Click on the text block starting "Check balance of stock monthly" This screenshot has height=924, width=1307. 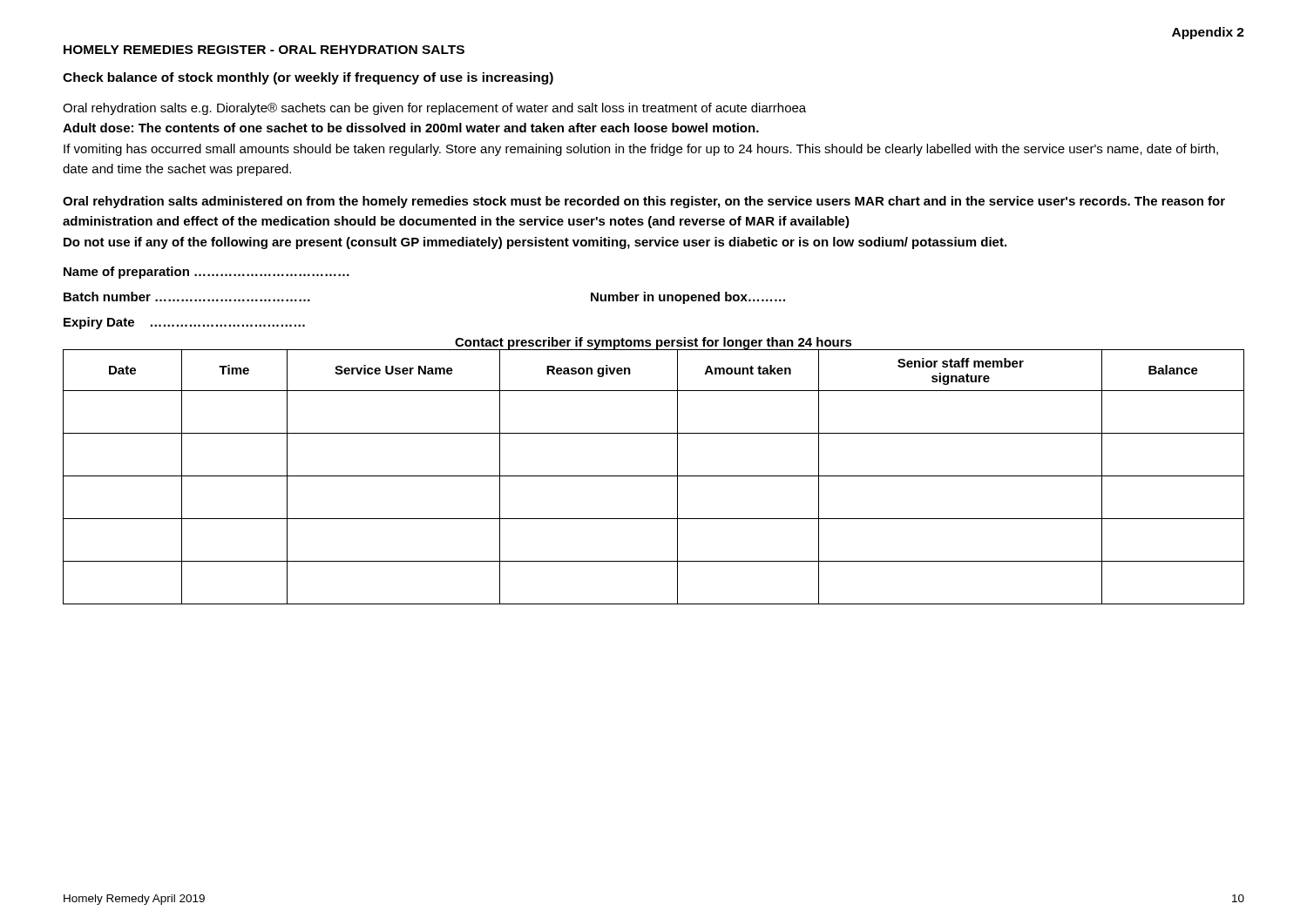308,77
